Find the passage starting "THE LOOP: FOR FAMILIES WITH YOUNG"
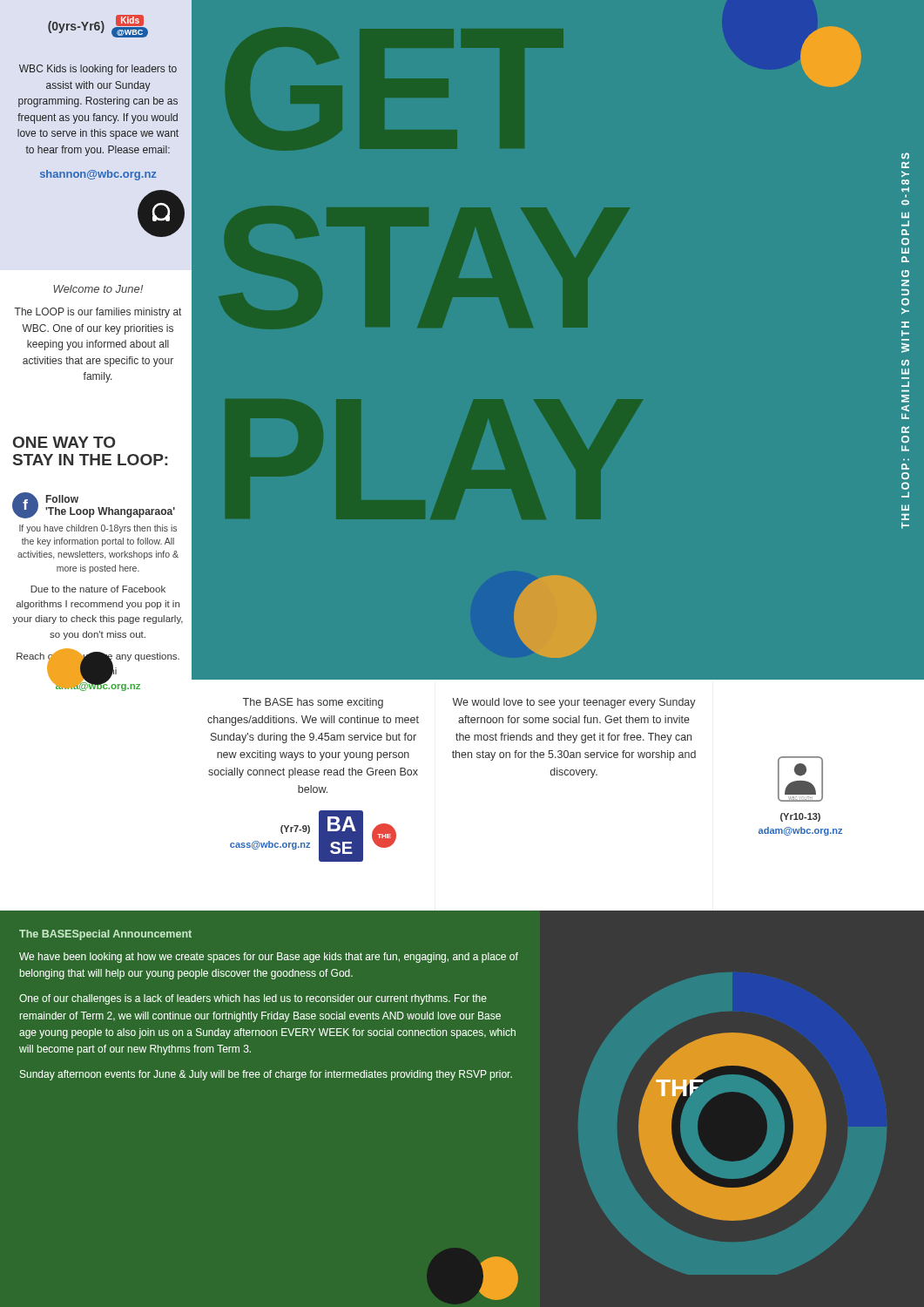Viewport: 924px width, 1307px height. (906, 340)
